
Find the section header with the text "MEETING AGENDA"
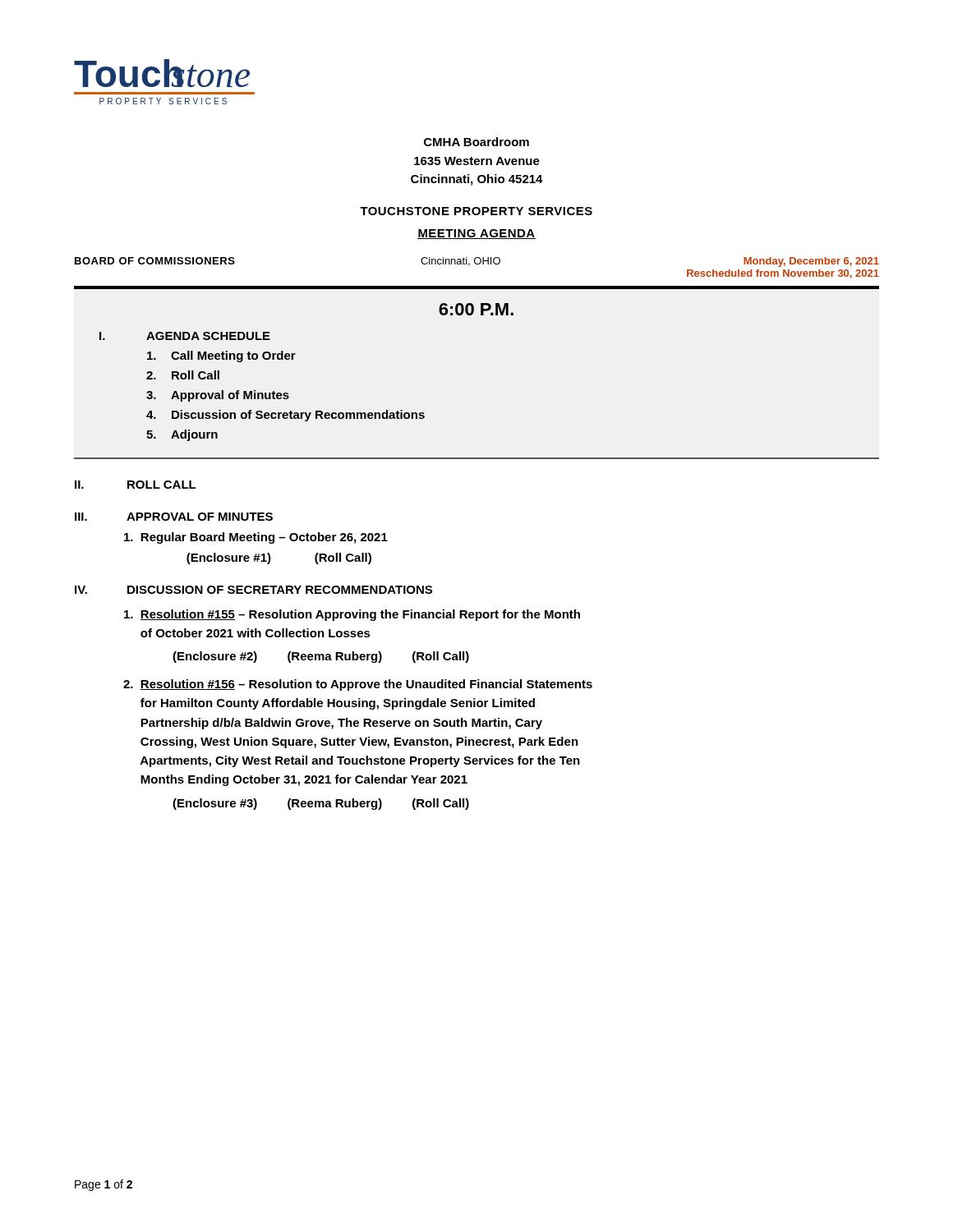pyautogui.click(x=476, y=232)
